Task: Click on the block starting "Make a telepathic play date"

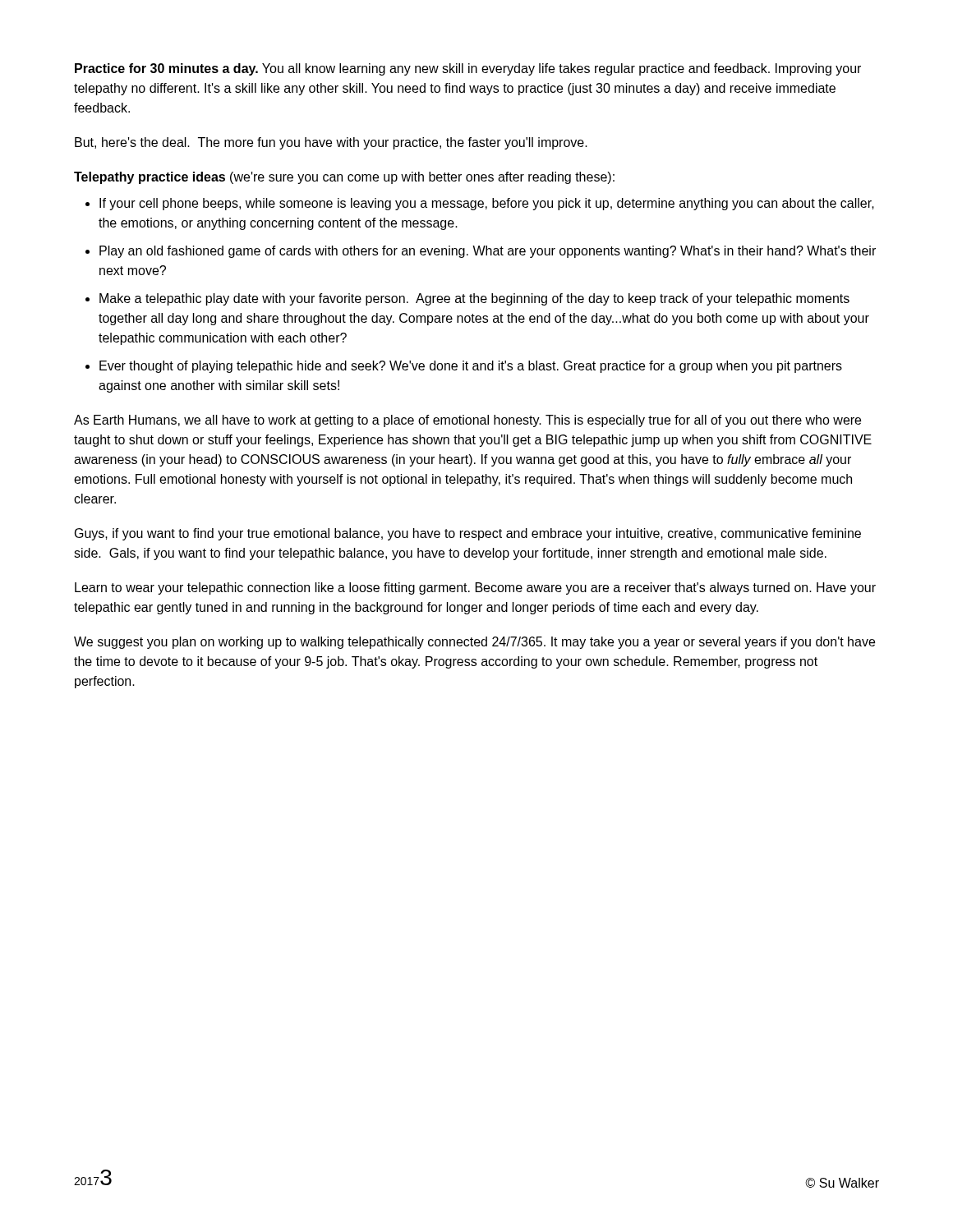Action: tap(484, 318)
